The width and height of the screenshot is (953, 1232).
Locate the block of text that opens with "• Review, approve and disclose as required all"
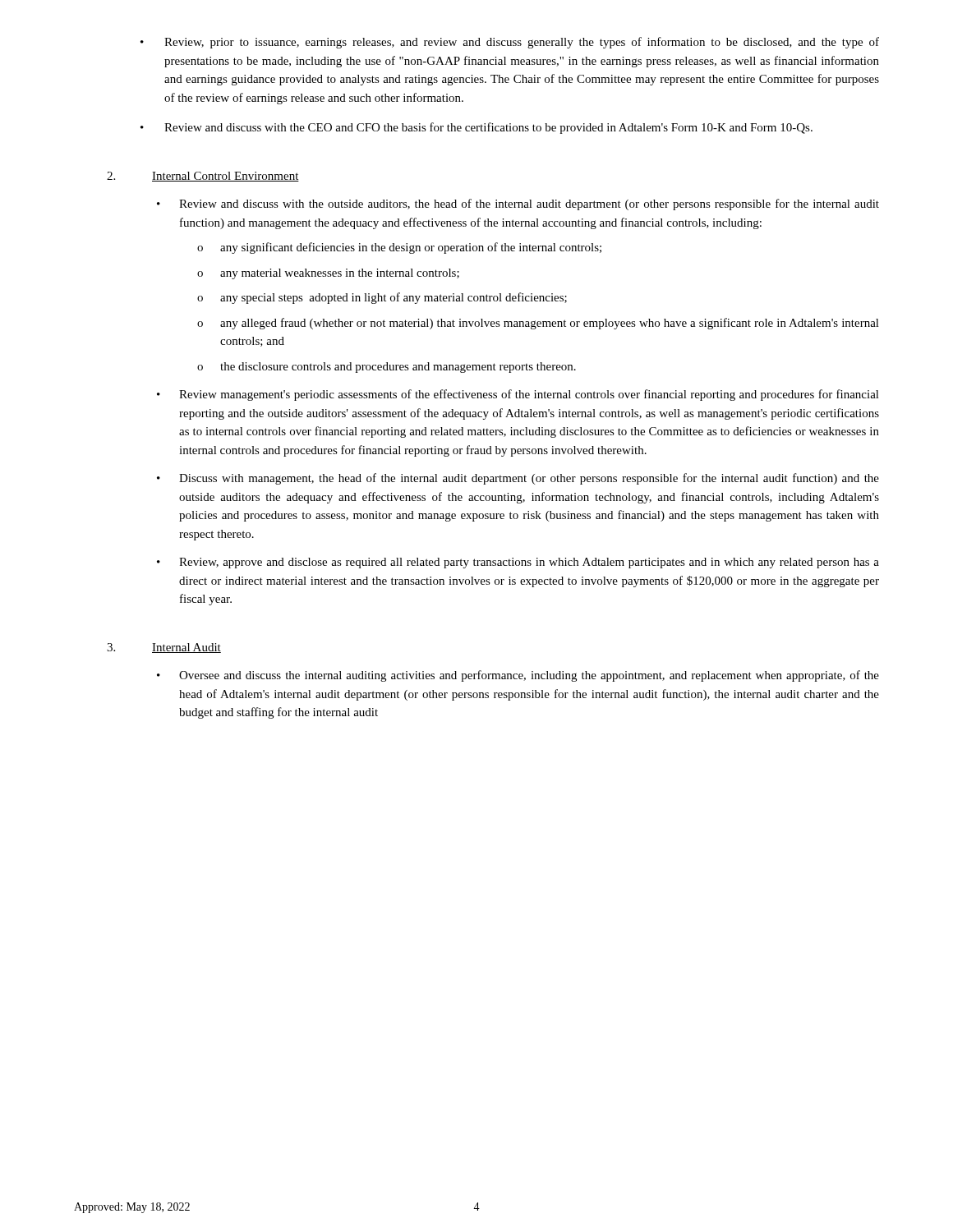pyautogui.click(x=518, y=581)
